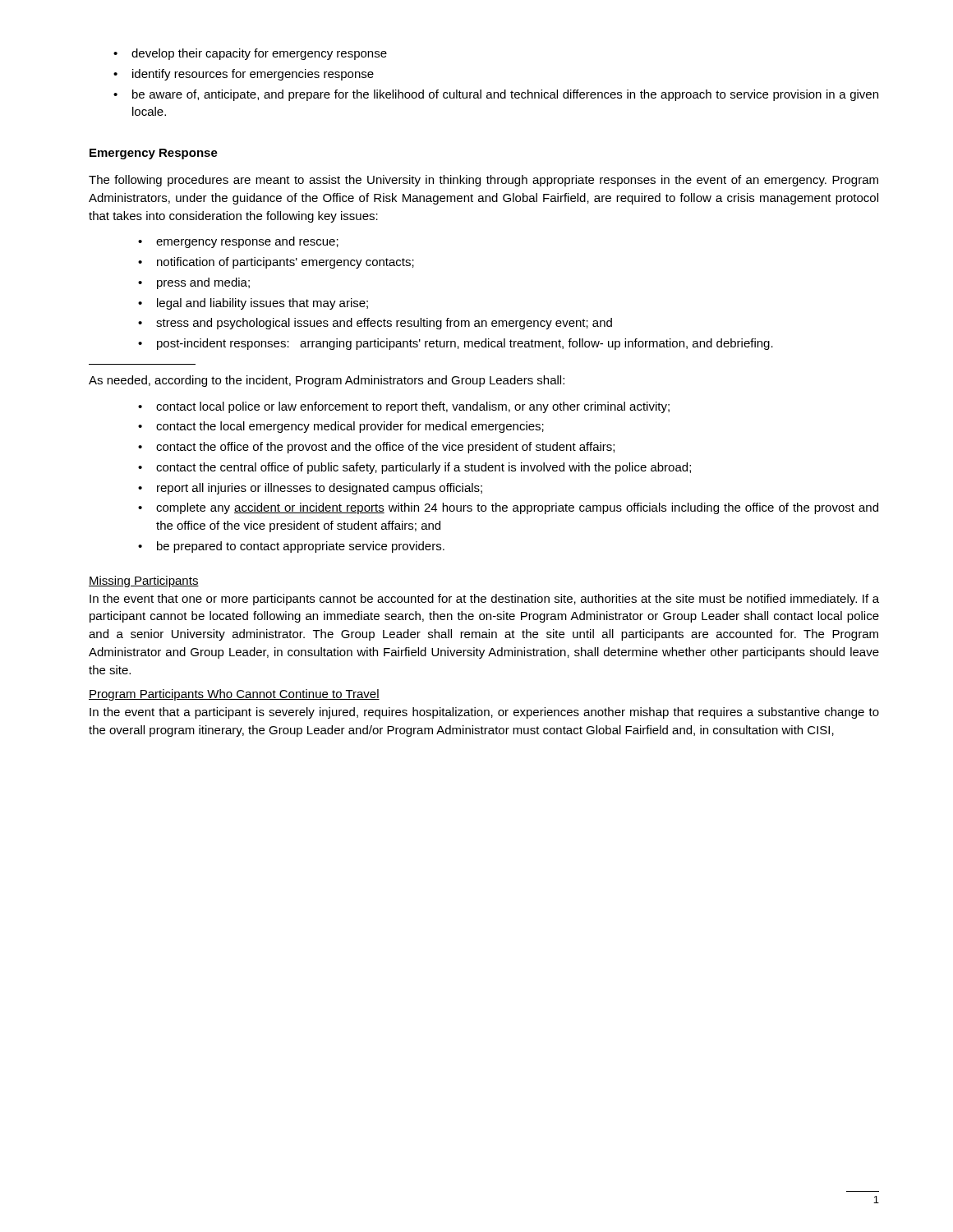Click on the list item with the text "• identify resources for emergencies"

(x=244, y=75)
